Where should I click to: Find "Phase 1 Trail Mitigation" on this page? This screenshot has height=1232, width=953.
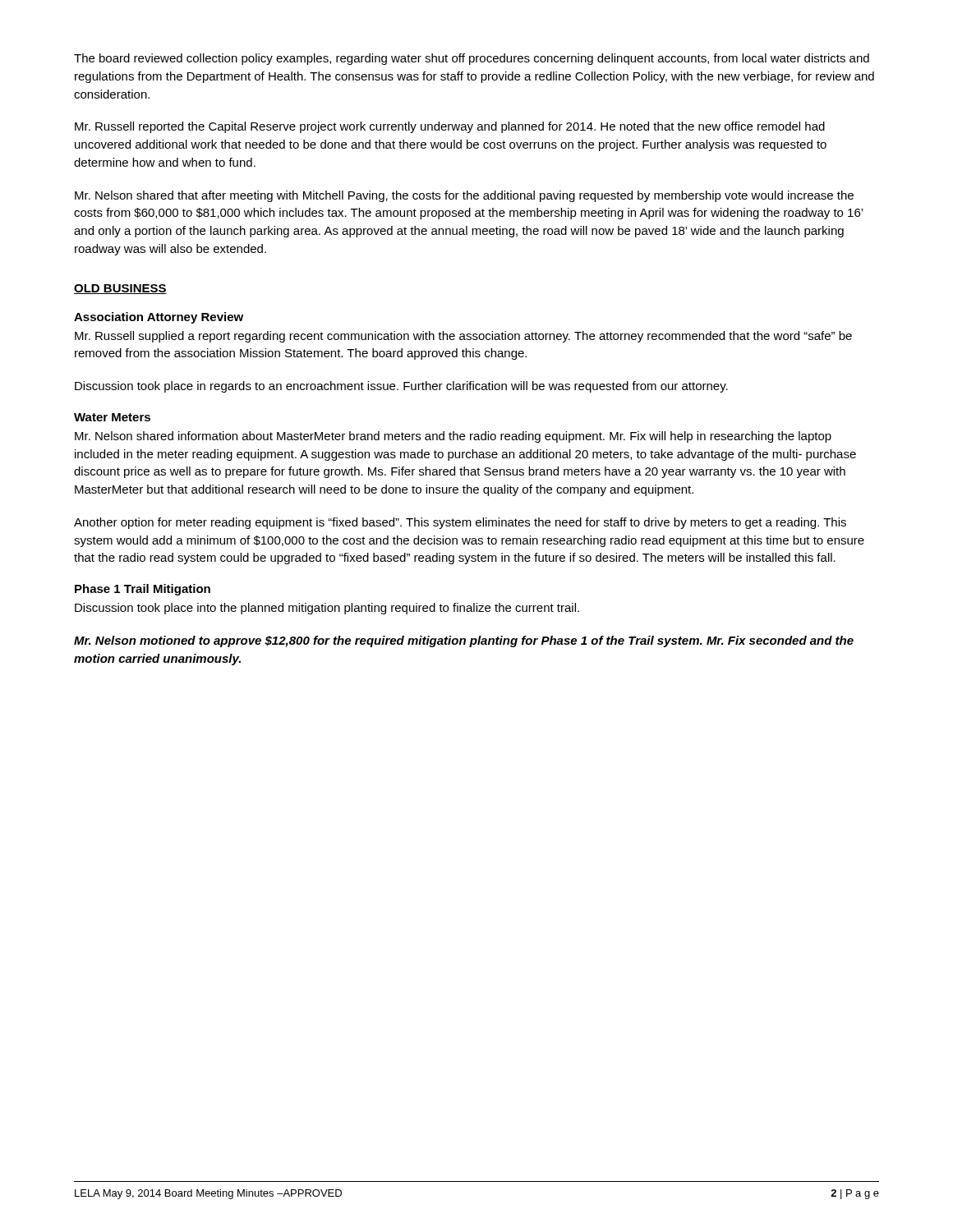[x=142, y=588]
